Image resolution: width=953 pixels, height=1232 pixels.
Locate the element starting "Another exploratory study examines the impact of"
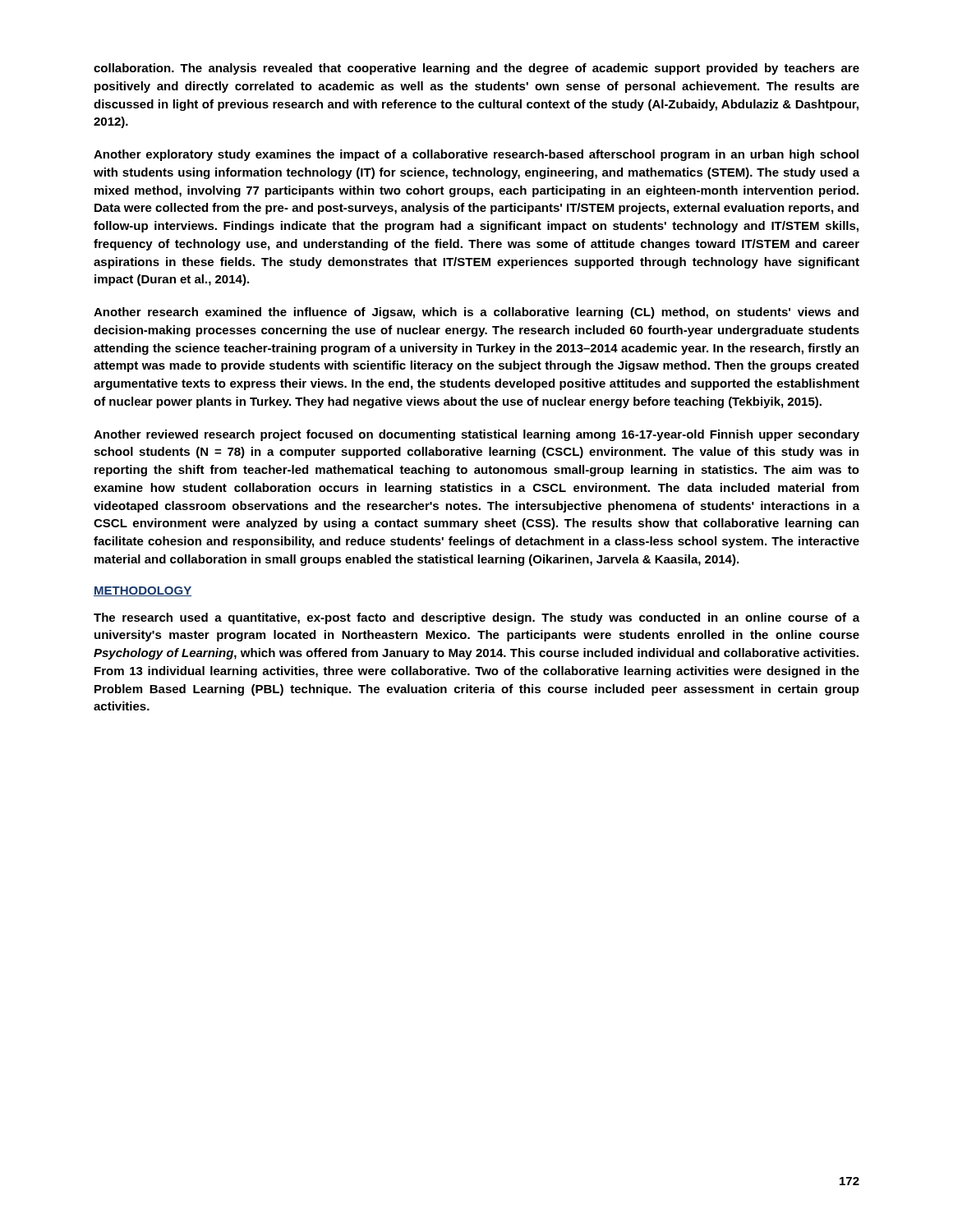tap(476, 217)
